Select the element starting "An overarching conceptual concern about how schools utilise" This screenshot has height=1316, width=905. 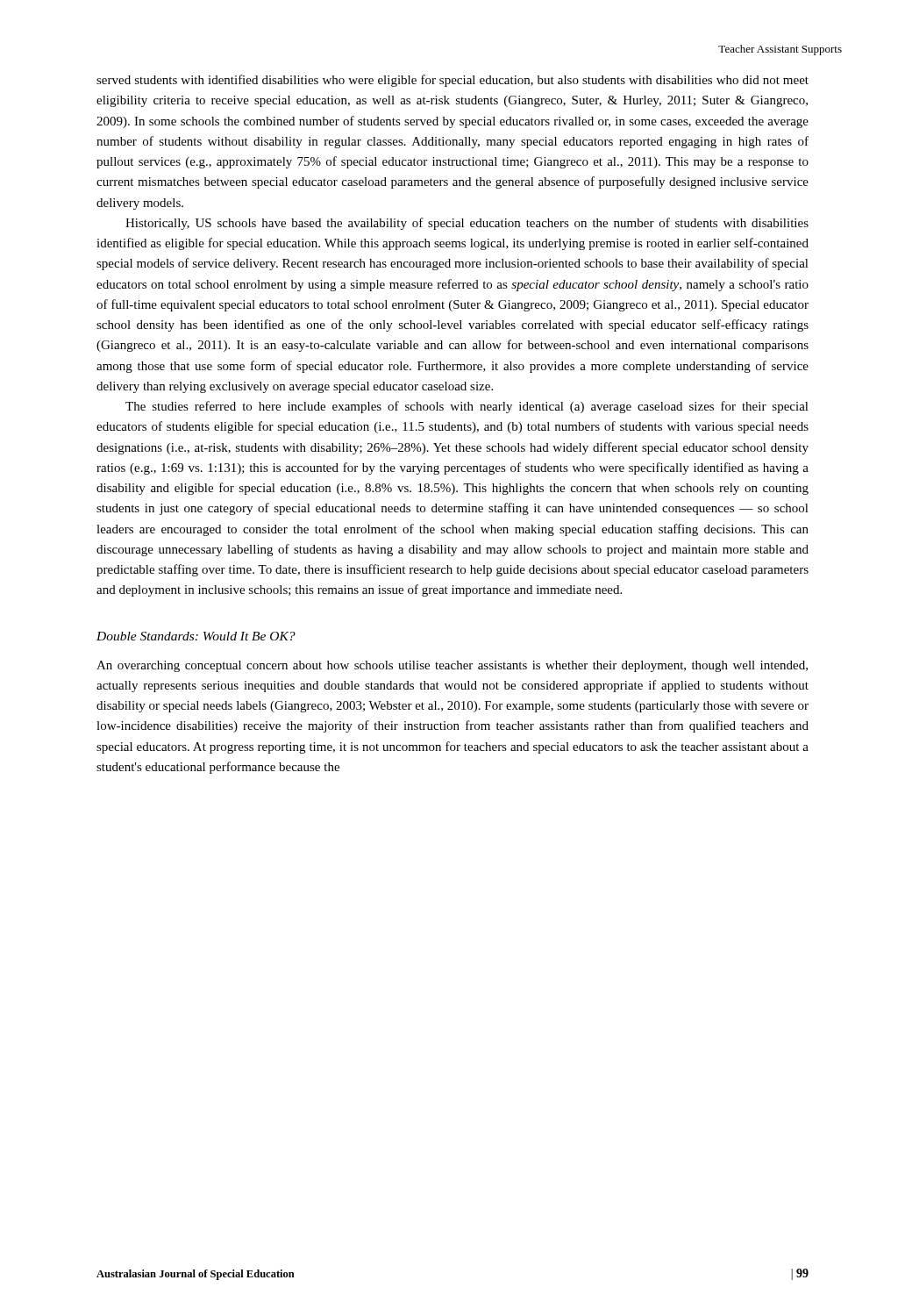coord(452,716)
